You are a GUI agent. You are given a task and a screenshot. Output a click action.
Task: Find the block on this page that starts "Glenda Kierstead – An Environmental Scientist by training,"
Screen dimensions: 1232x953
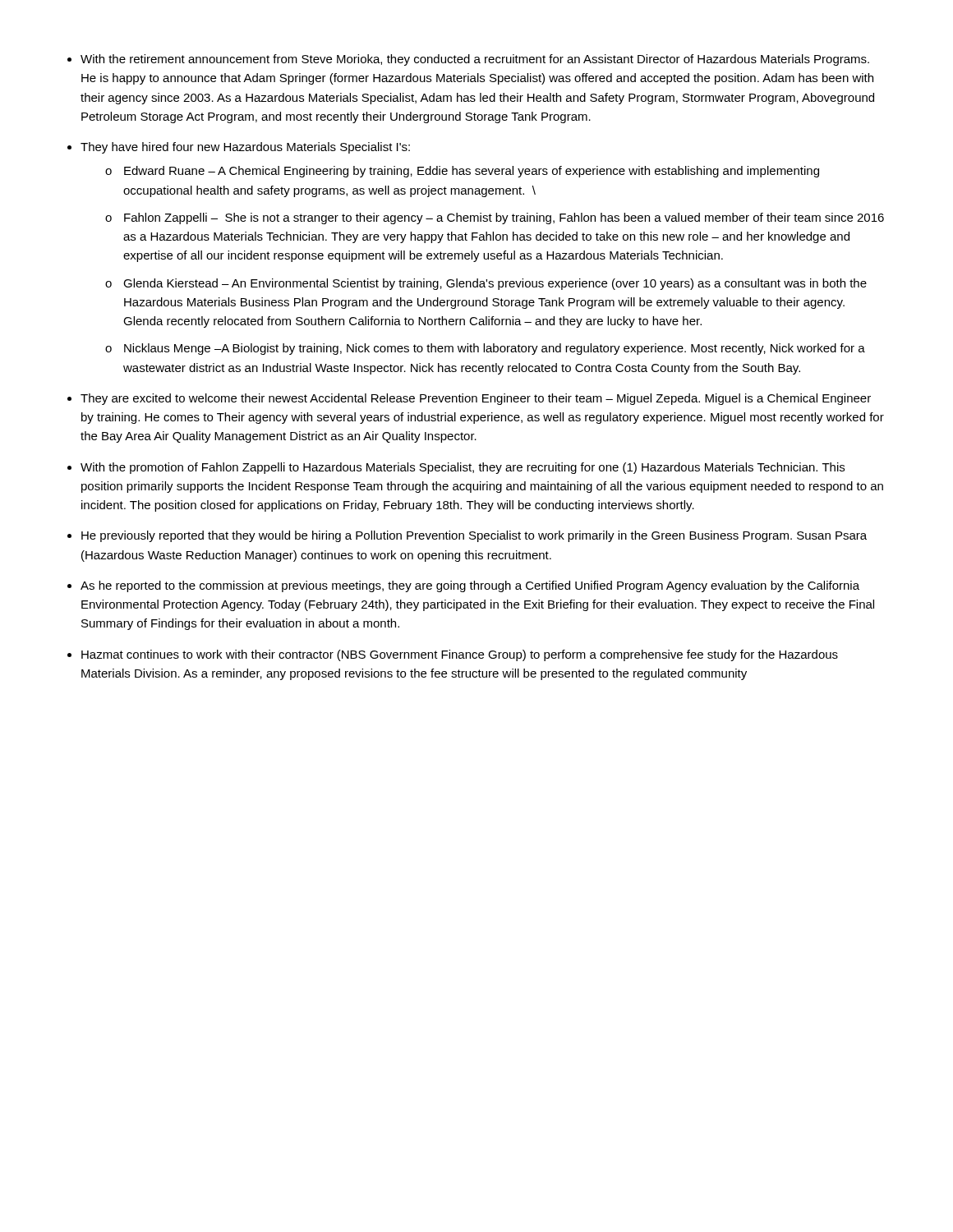pos(495,302)
